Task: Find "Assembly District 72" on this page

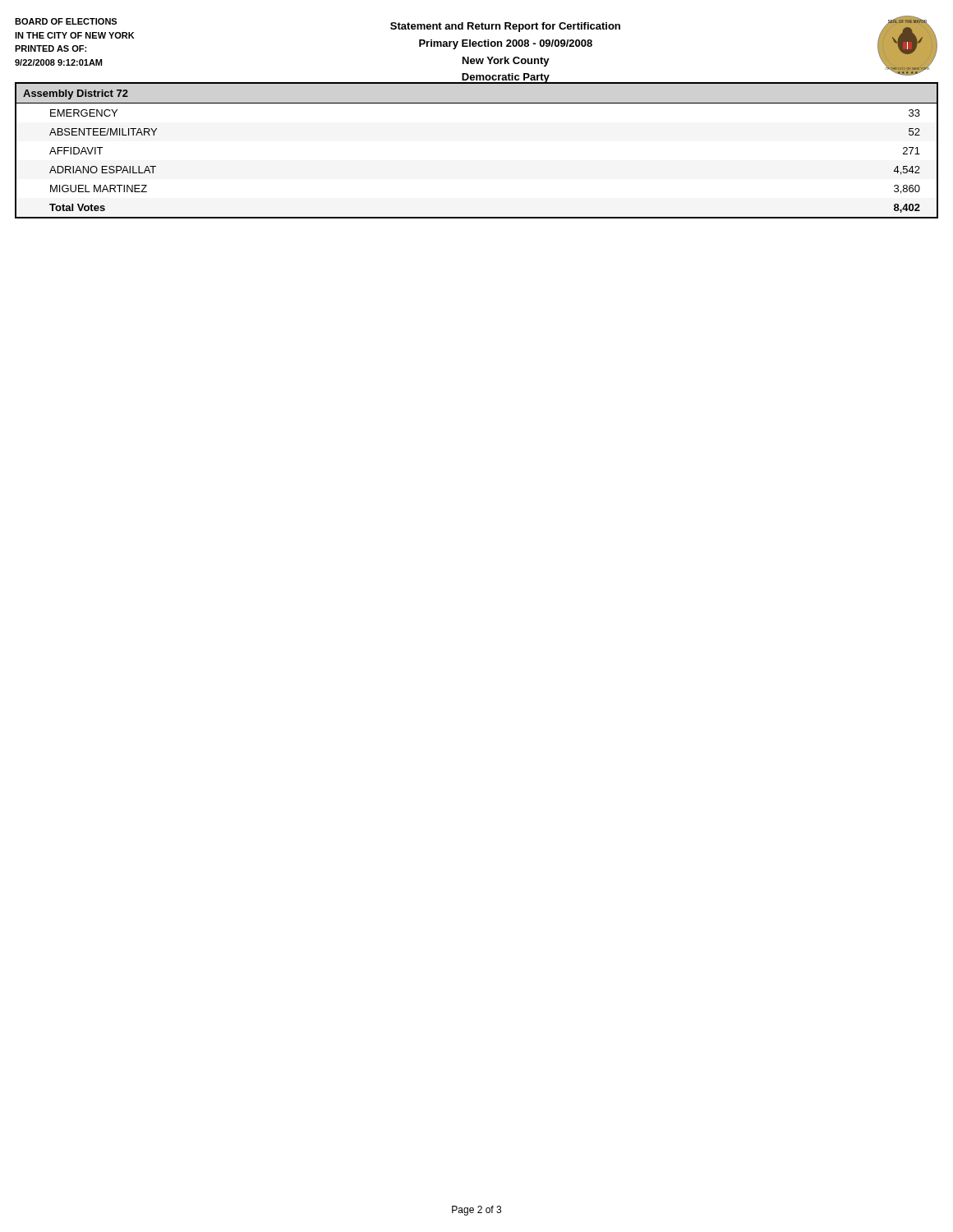Action: point(76,93)
